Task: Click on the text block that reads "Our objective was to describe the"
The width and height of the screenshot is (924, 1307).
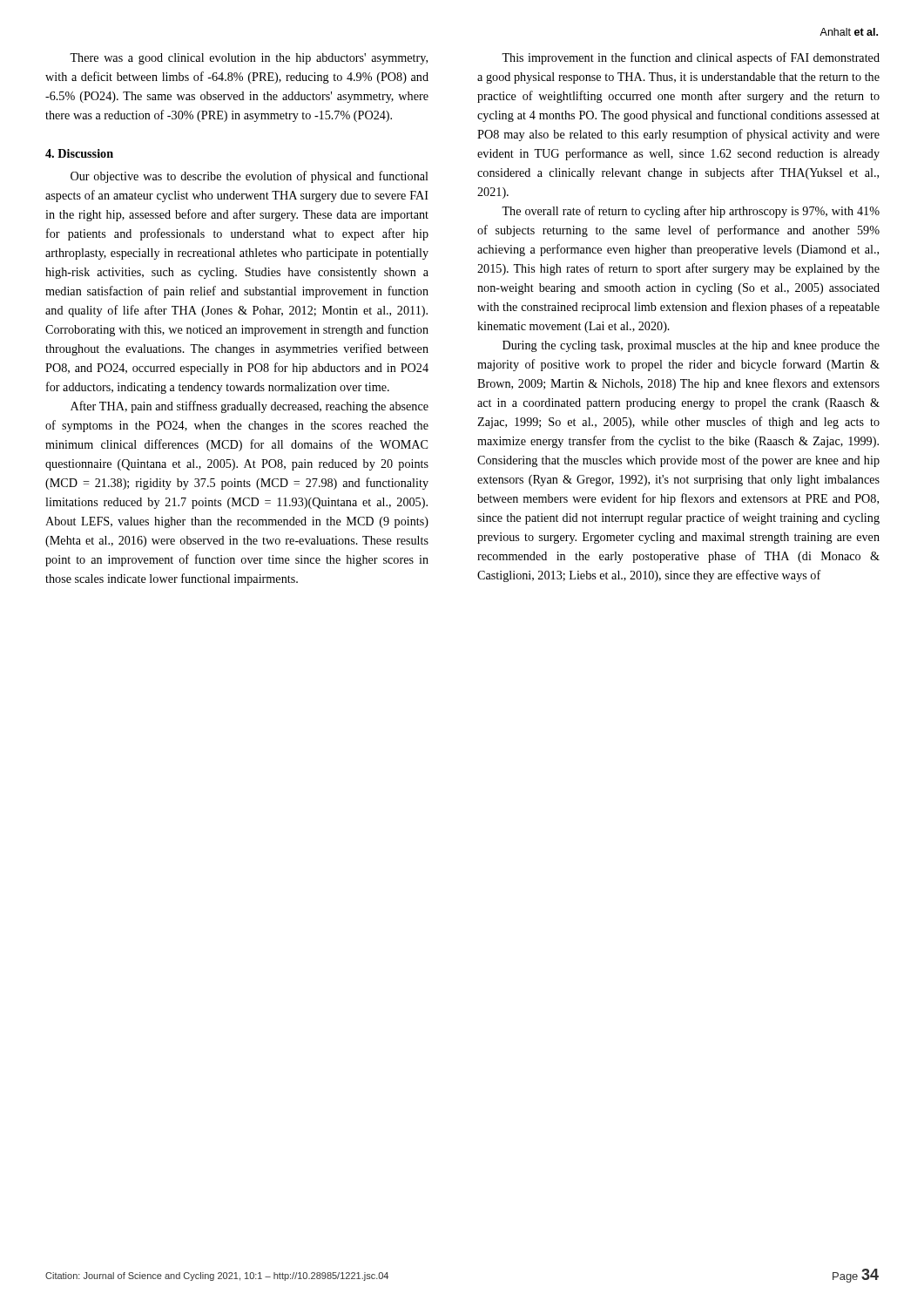Action: click(x=237, y=281)
